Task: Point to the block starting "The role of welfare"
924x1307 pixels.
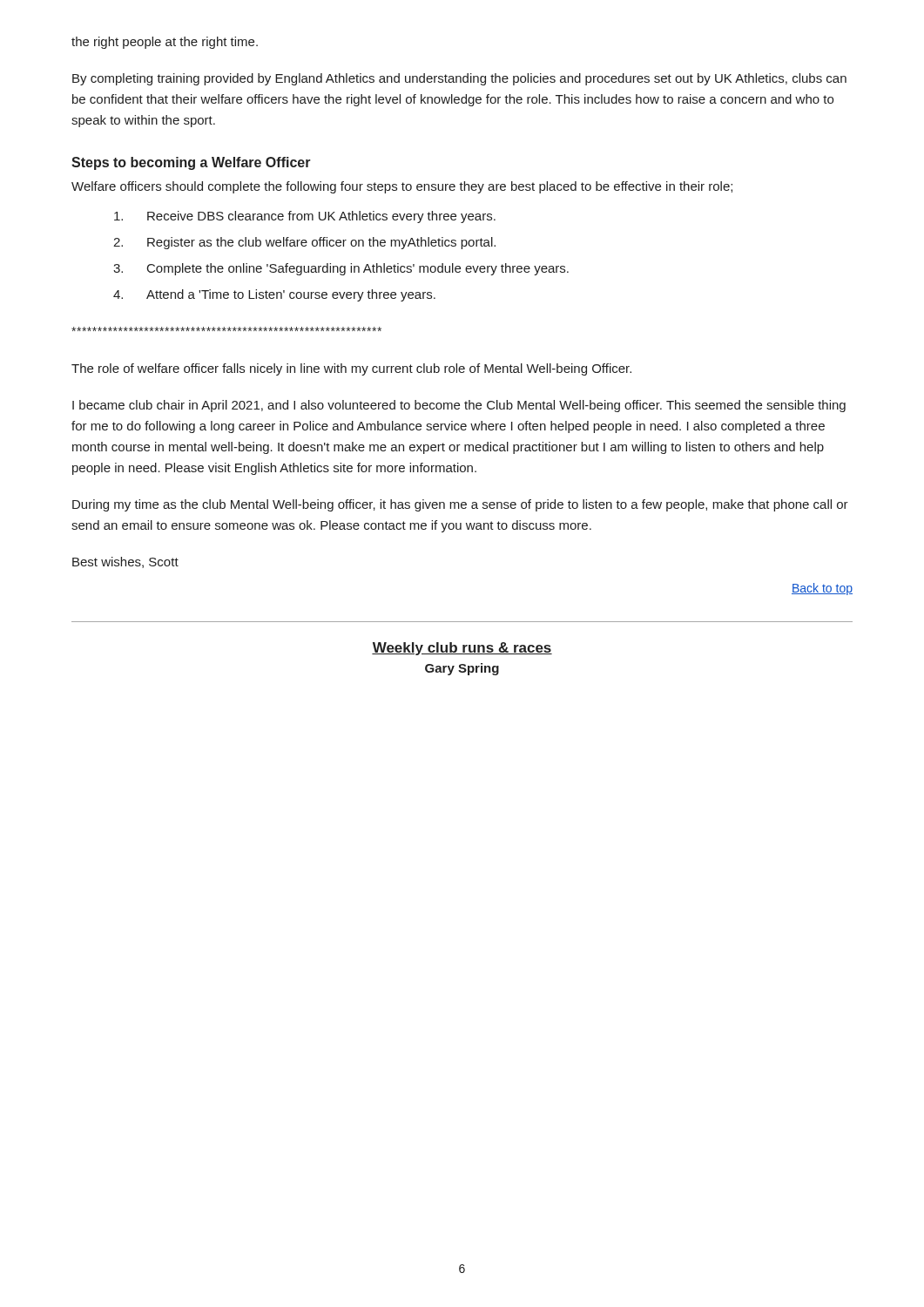Action: pyautogui.click(x=352, y=368)
